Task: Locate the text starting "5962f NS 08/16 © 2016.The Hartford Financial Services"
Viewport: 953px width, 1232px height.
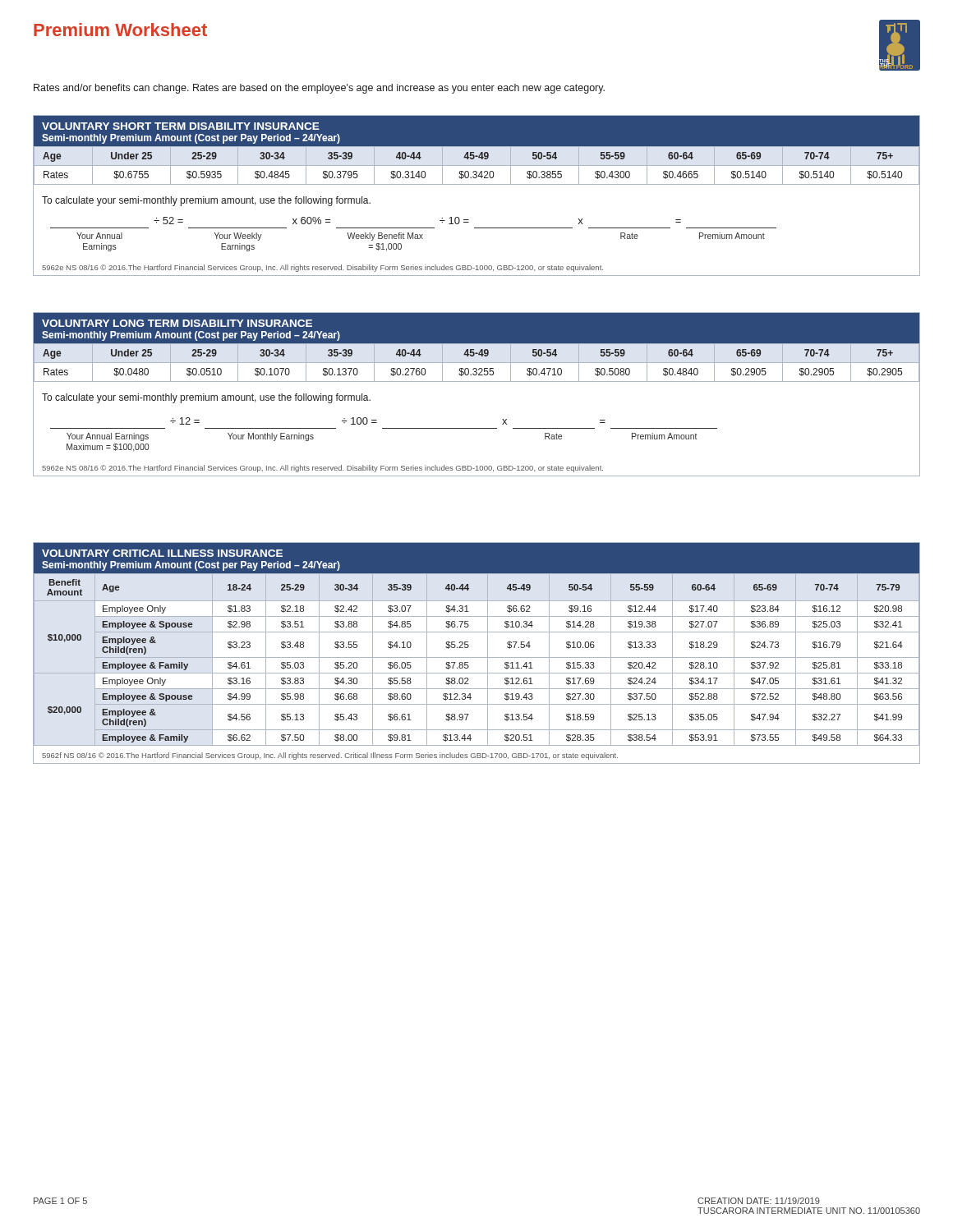Action: [x=330, y=755]
